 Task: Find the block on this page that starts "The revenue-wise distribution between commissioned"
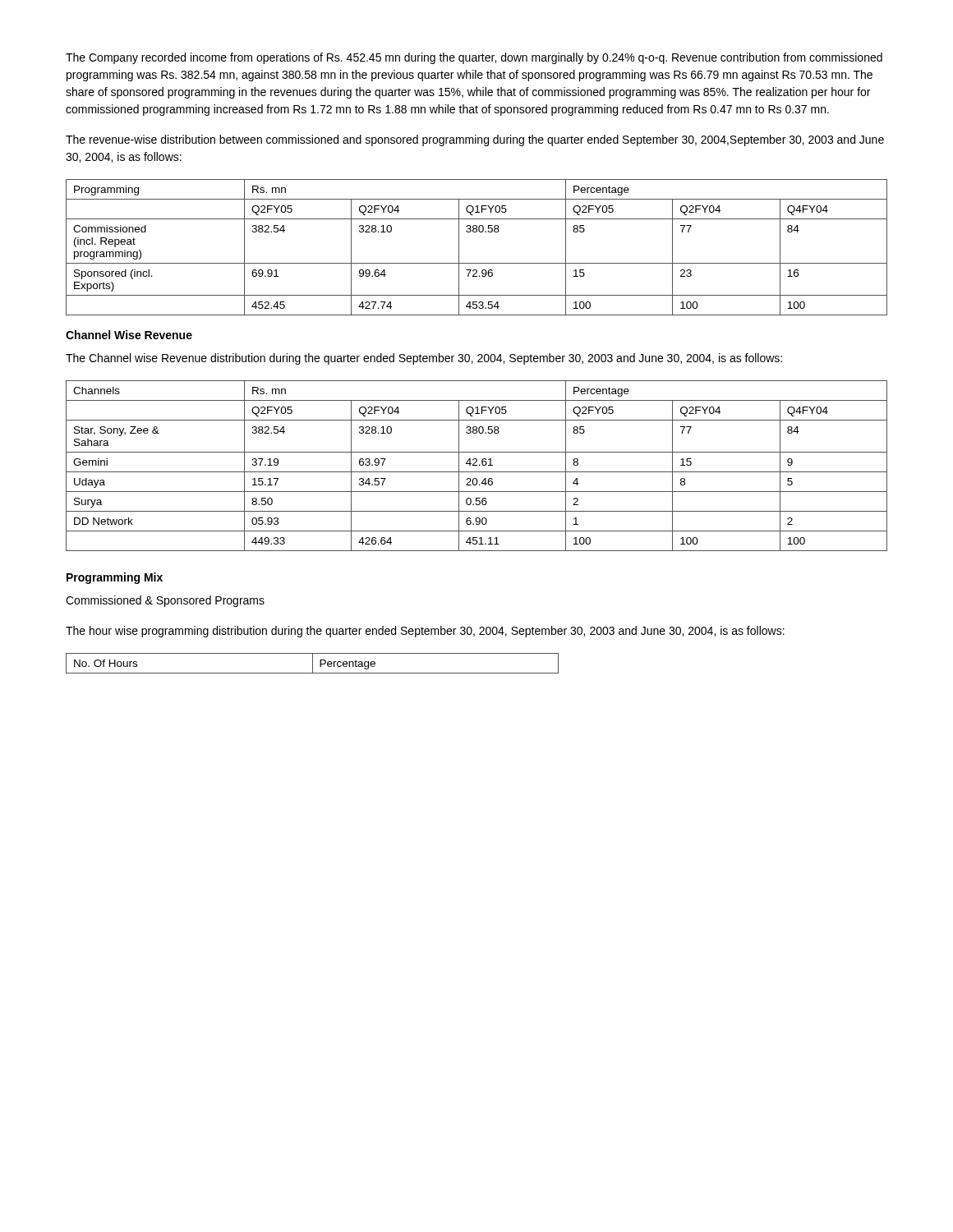(x=475, y=148)
